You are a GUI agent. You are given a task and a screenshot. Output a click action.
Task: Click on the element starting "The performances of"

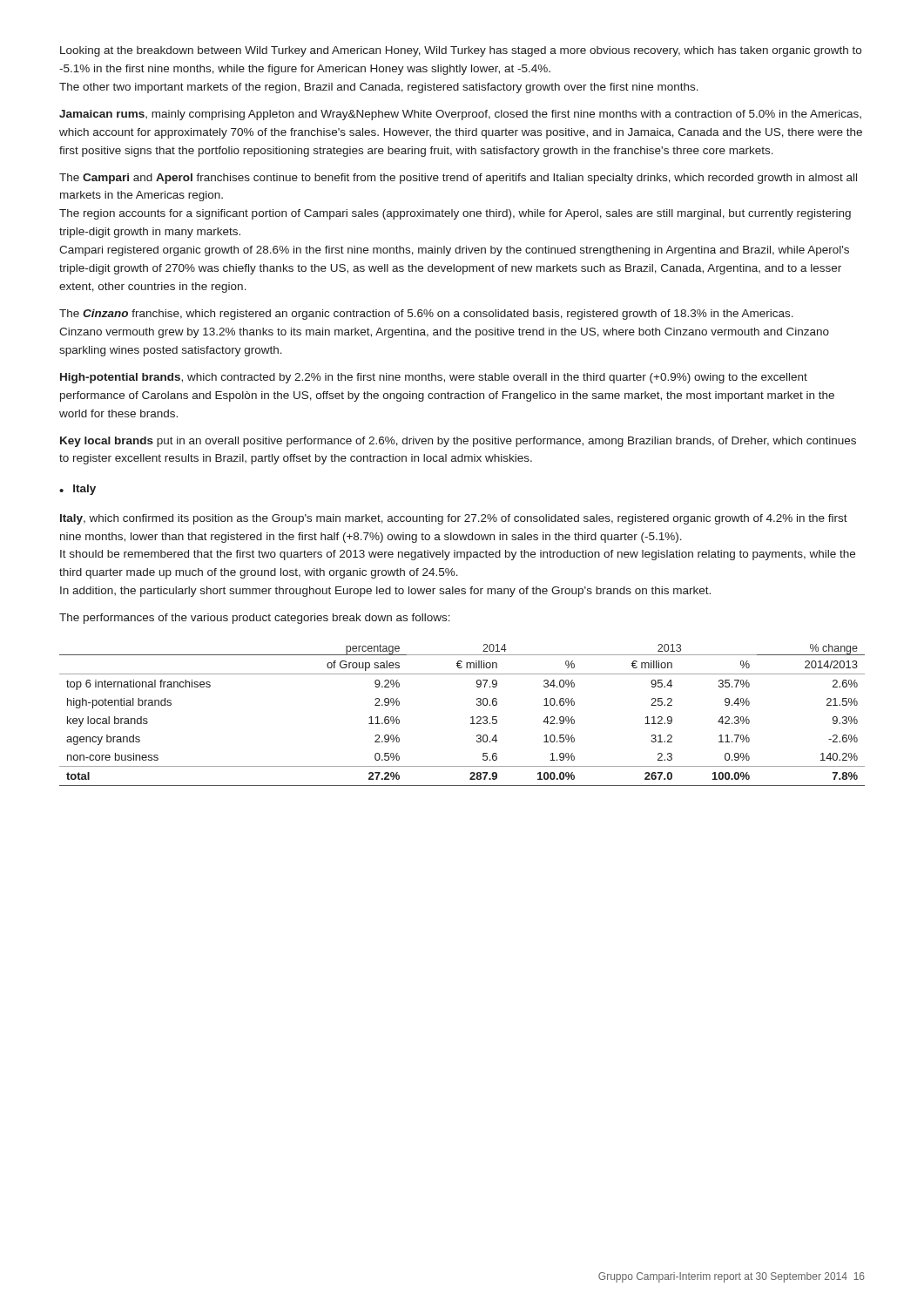255,618
